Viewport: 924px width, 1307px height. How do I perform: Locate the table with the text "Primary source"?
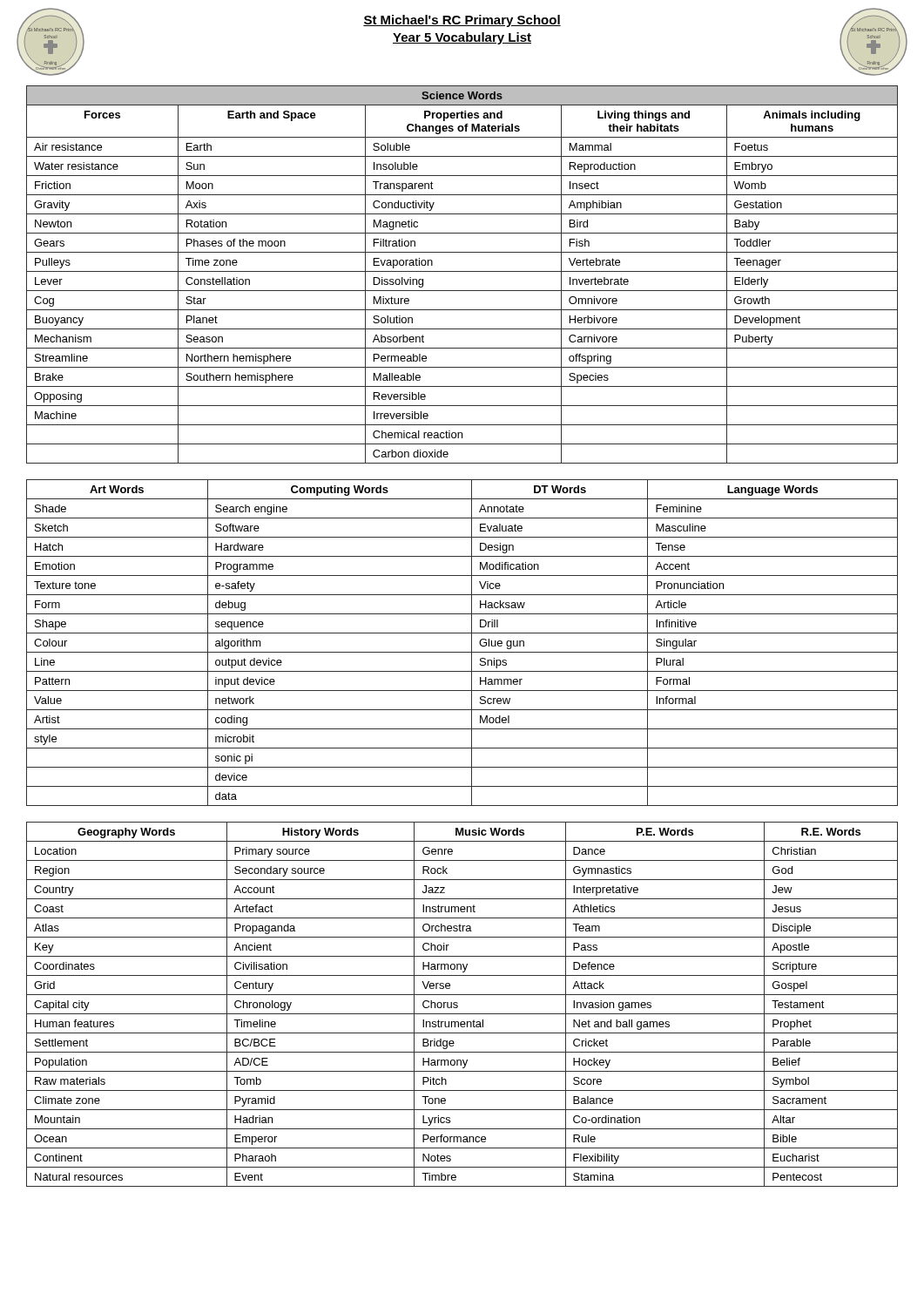462,1004
